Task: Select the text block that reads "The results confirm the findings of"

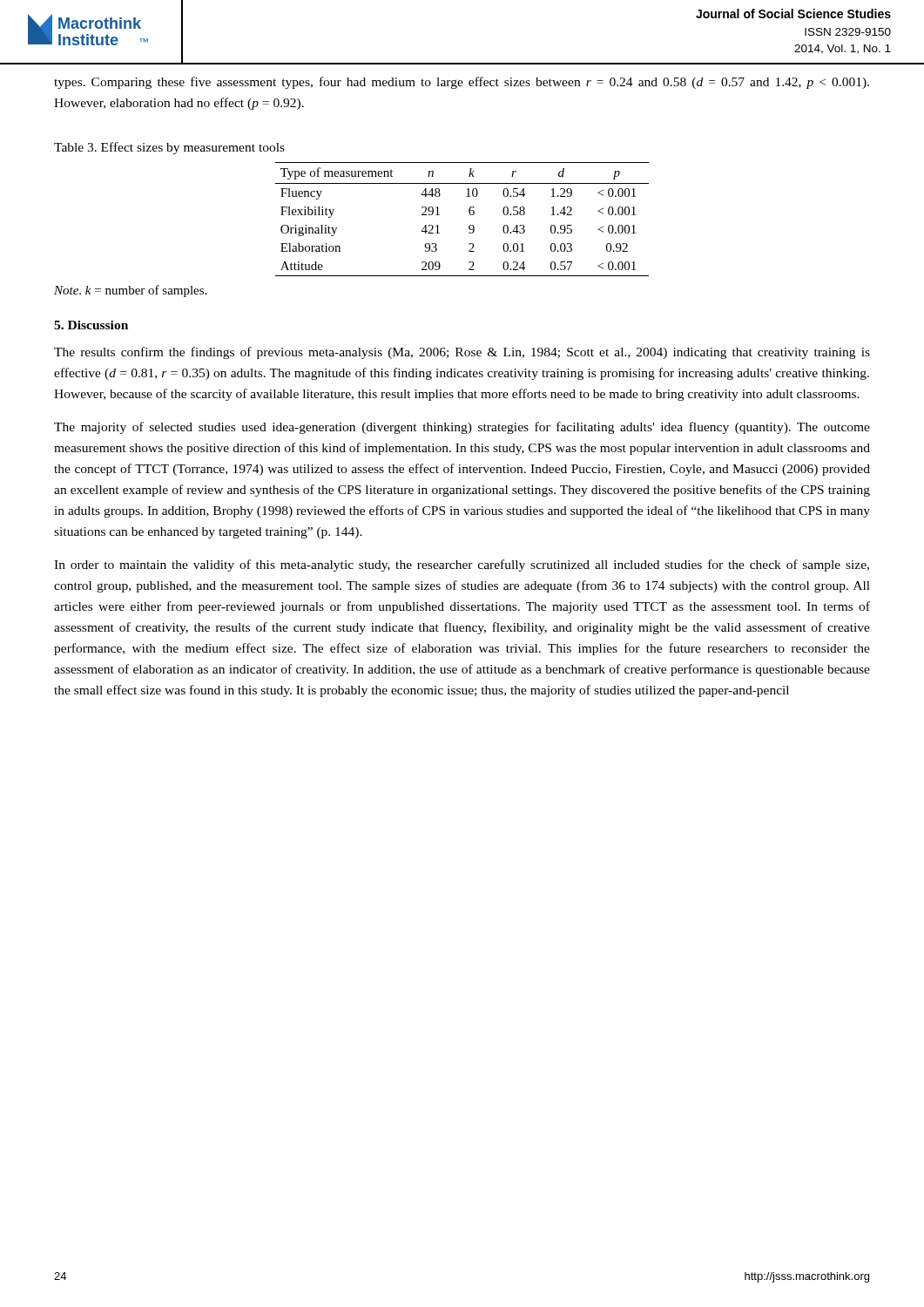Action: (x=462, y=373)
